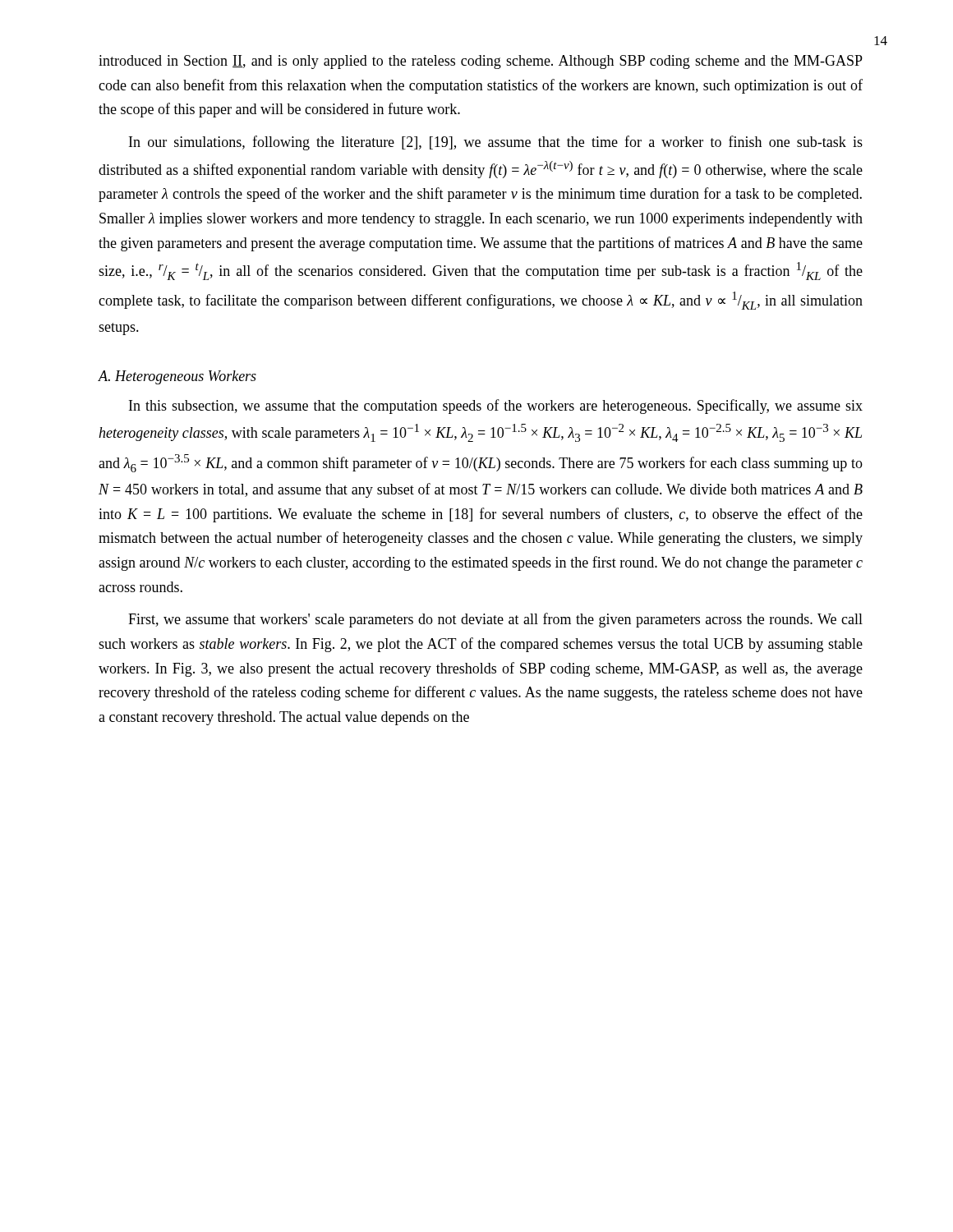
Task: Click on the region starting "In our simulations,"
Action: pyautogui.click(x=481, y=235)
